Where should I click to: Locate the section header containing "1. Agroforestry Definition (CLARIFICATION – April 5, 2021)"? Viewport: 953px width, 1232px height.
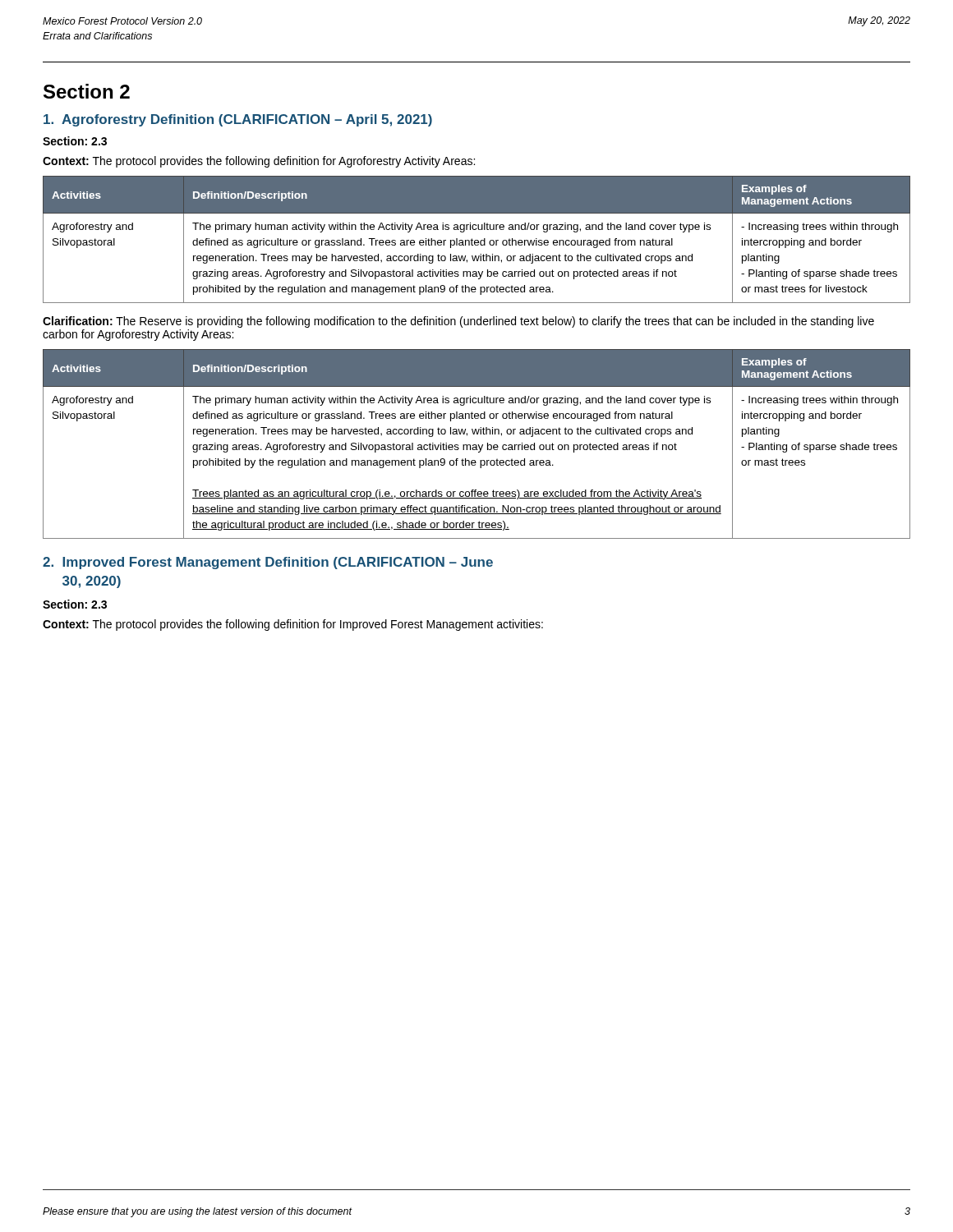pos(238,120)
